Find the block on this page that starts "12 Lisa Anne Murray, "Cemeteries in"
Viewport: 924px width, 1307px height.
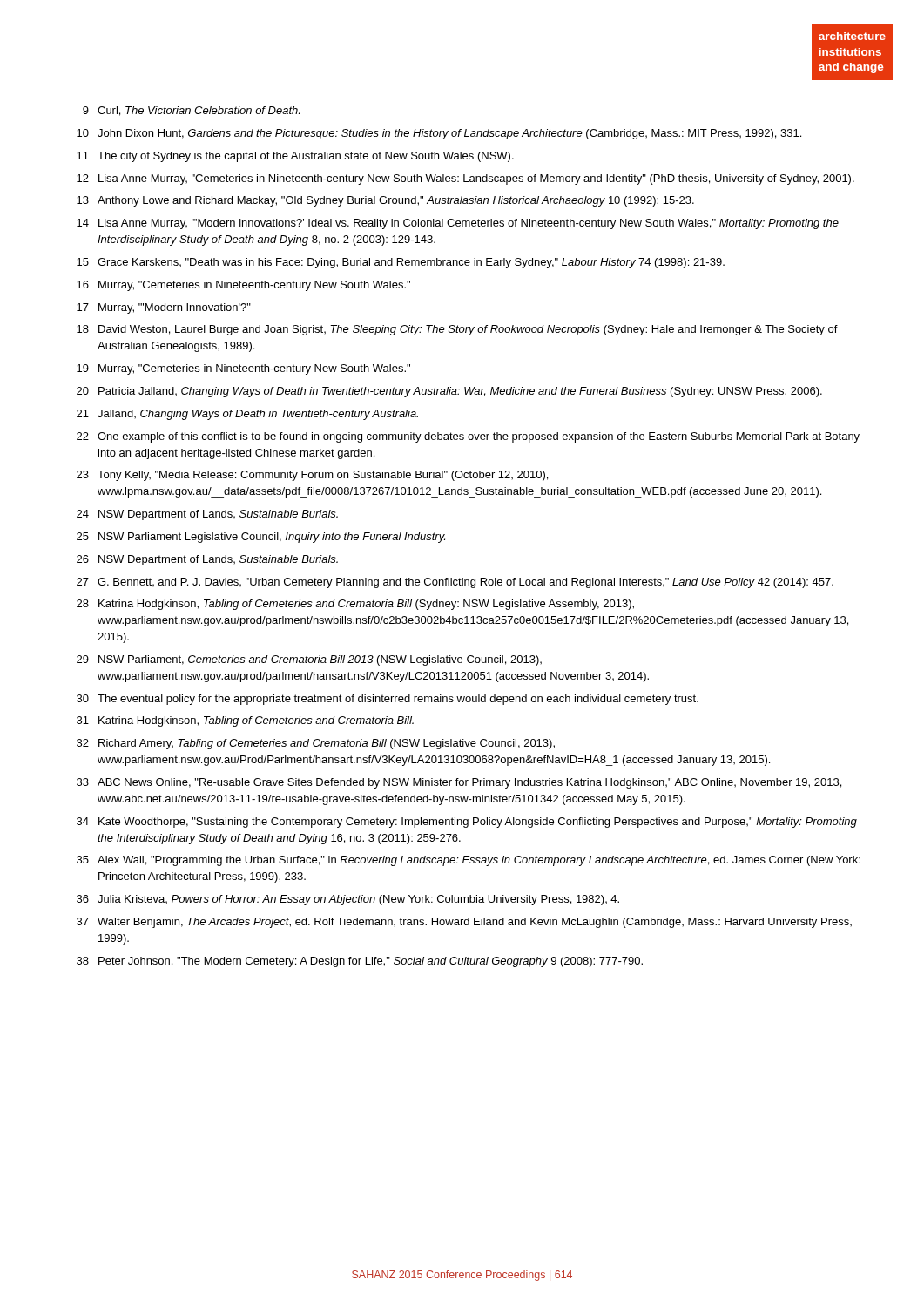click(462, 179)
